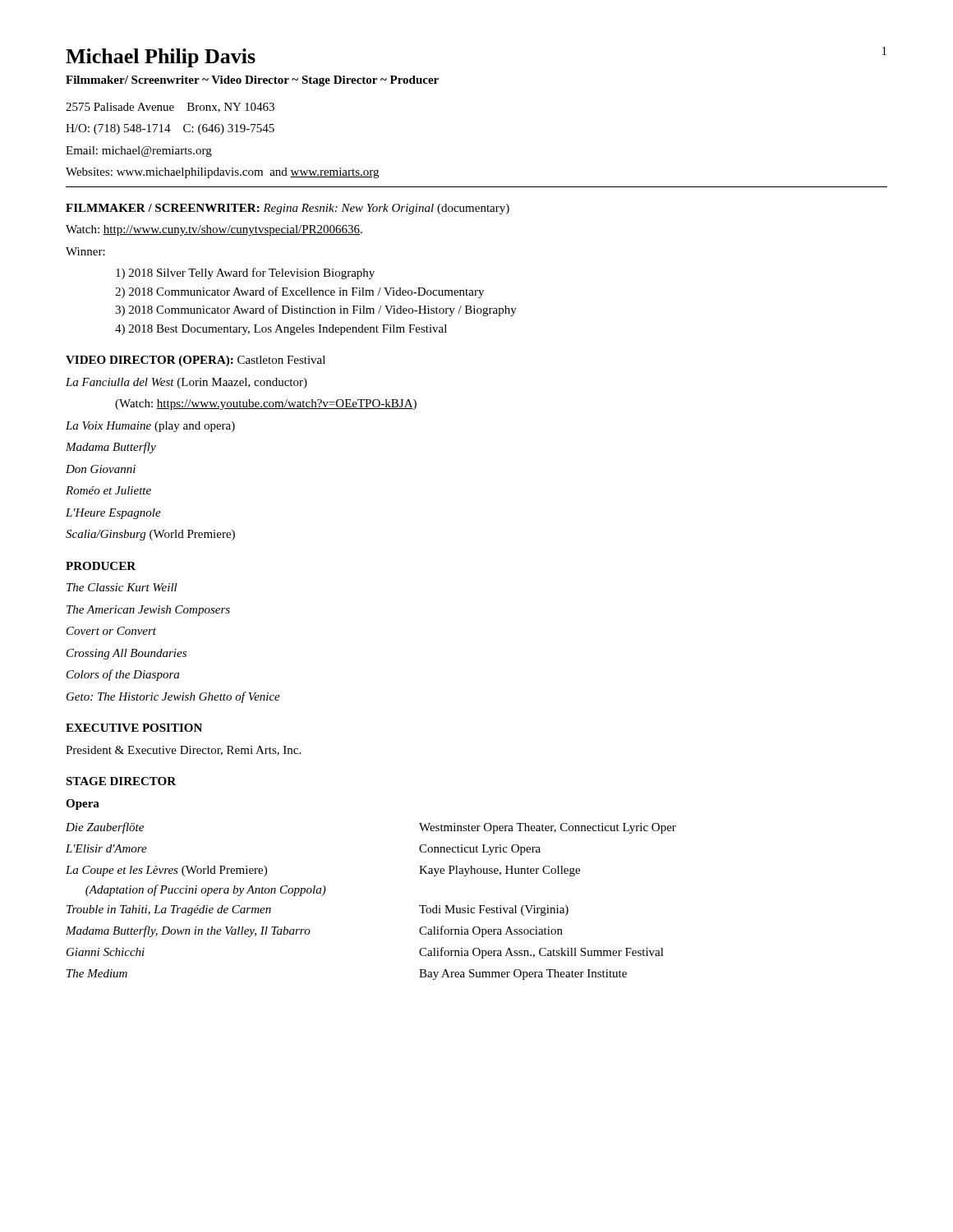Screen dimensions: 1232x953
Task: Find the text block containing "The Classic Kurt Weill The"
Action: tap(122, 587)
